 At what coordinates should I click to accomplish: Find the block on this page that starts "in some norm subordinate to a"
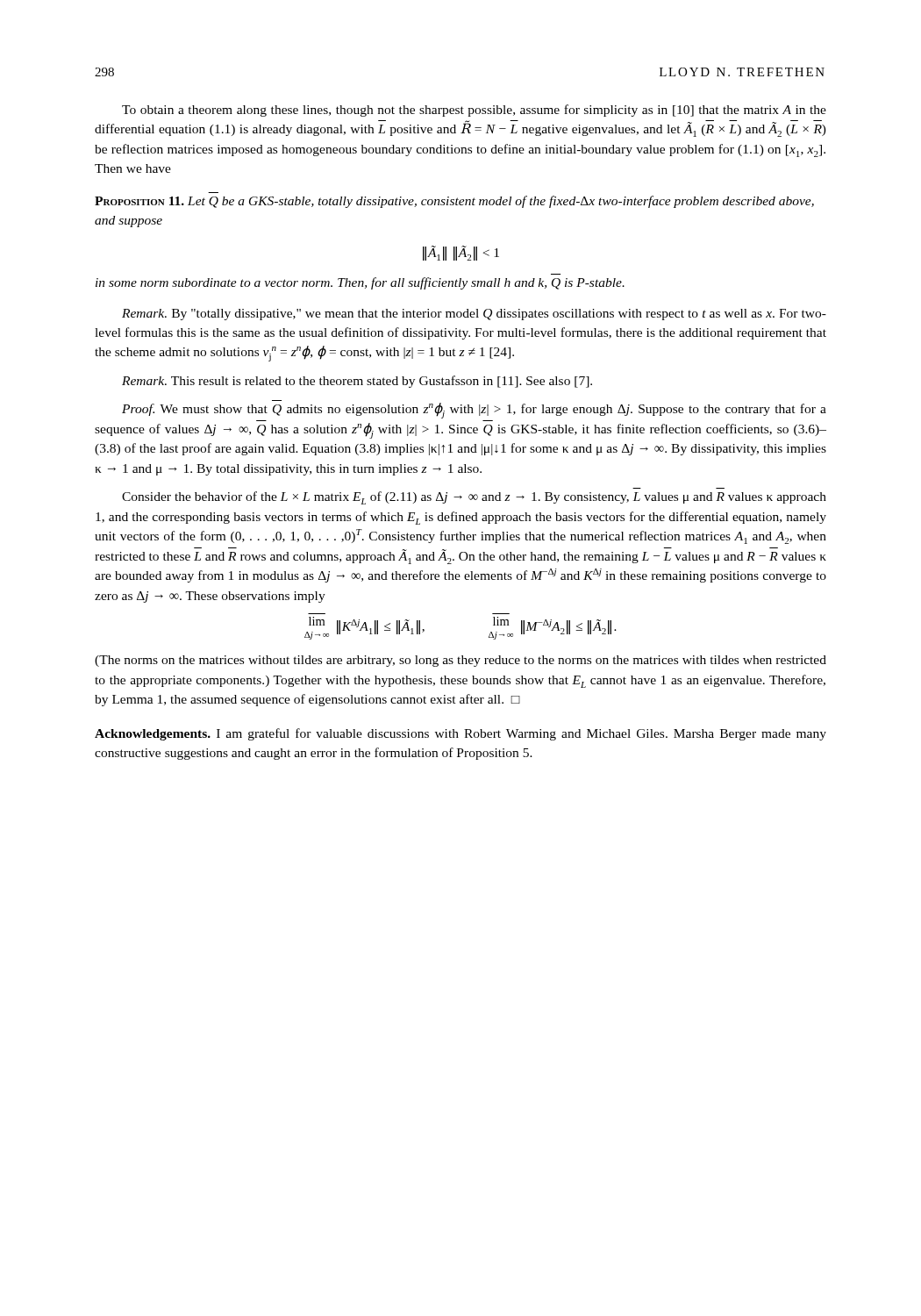(360, 282)
